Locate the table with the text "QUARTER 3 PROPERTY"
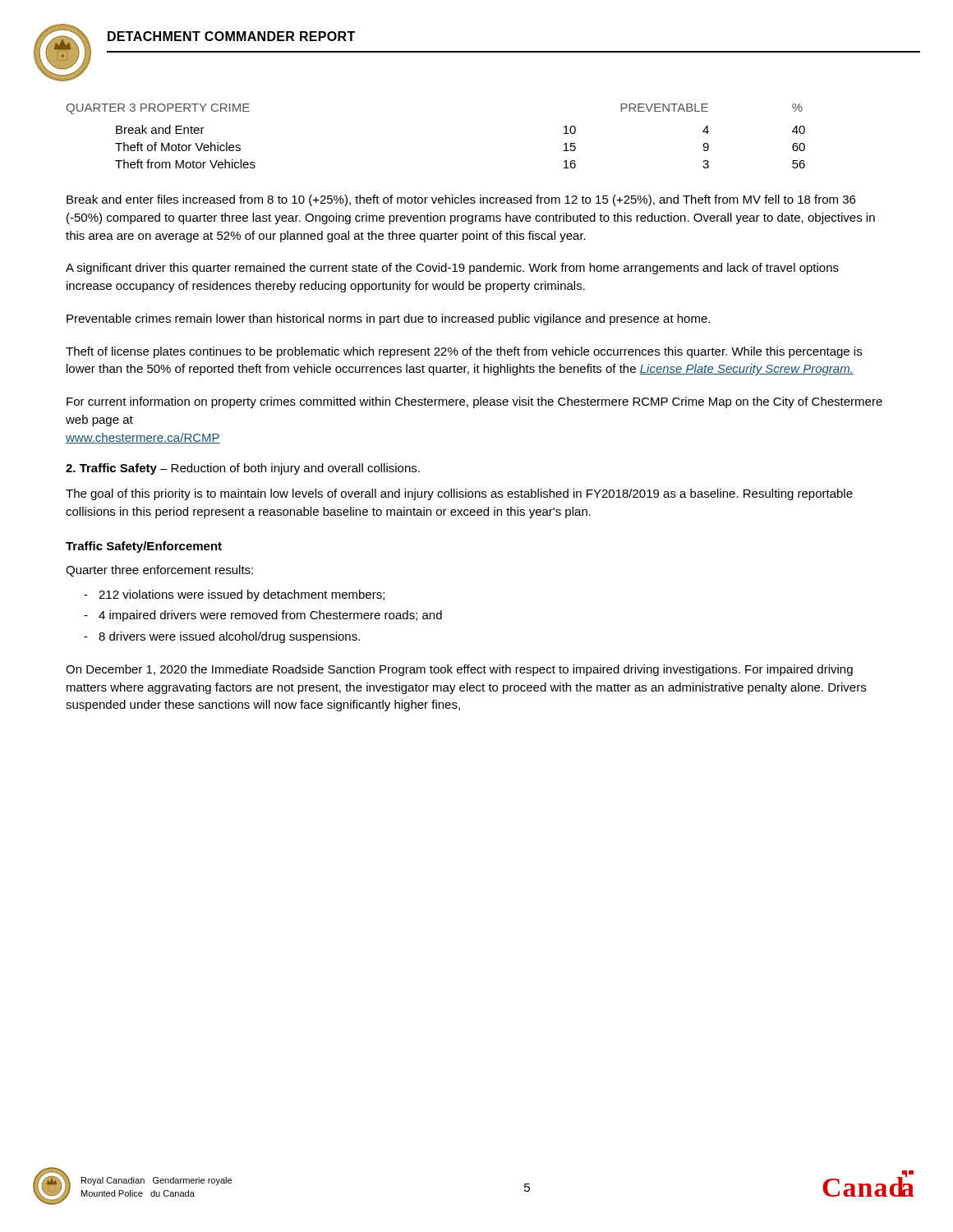 tap(476, 136)
